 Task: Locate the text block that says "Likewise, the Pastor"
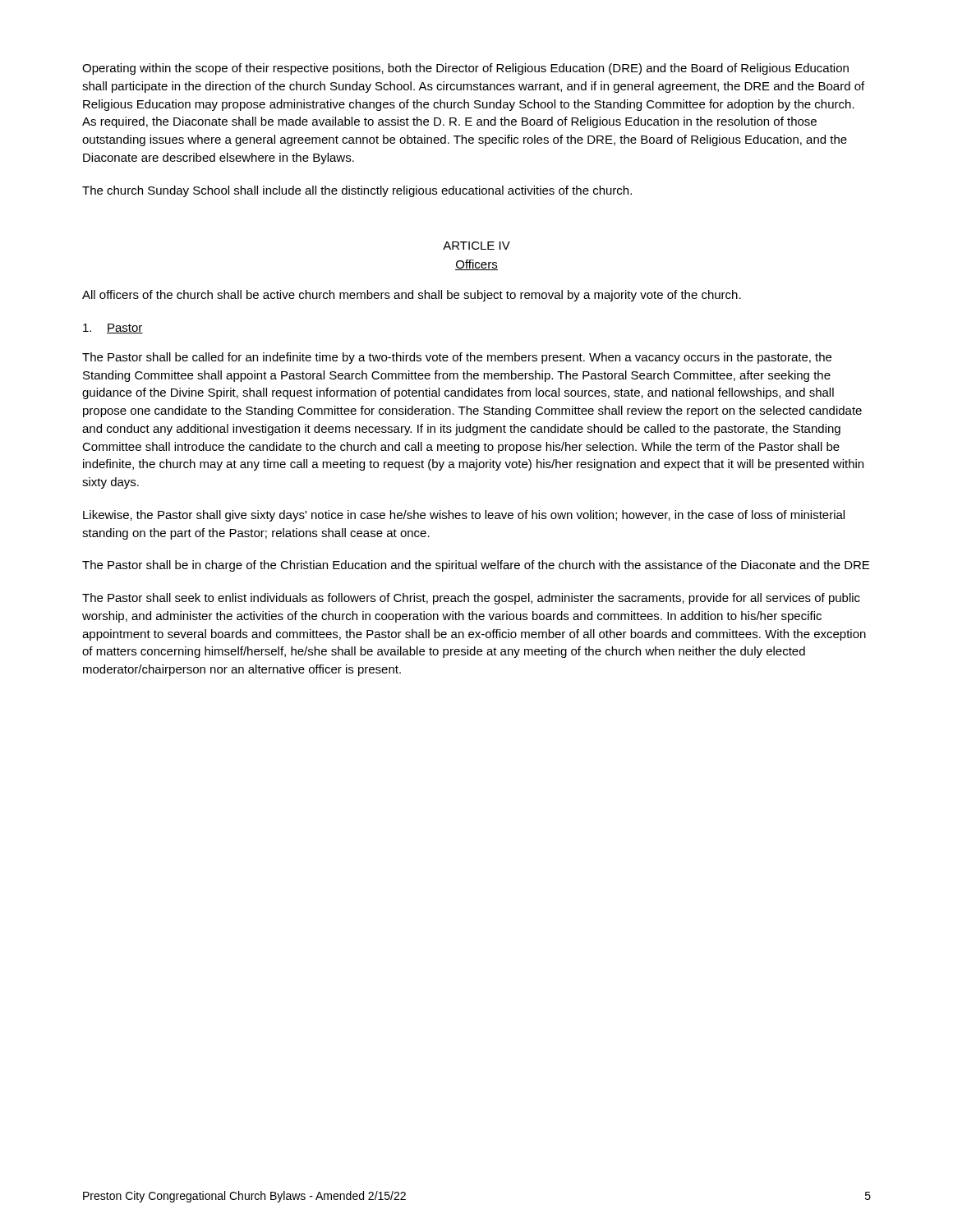[x=464, y=523]
